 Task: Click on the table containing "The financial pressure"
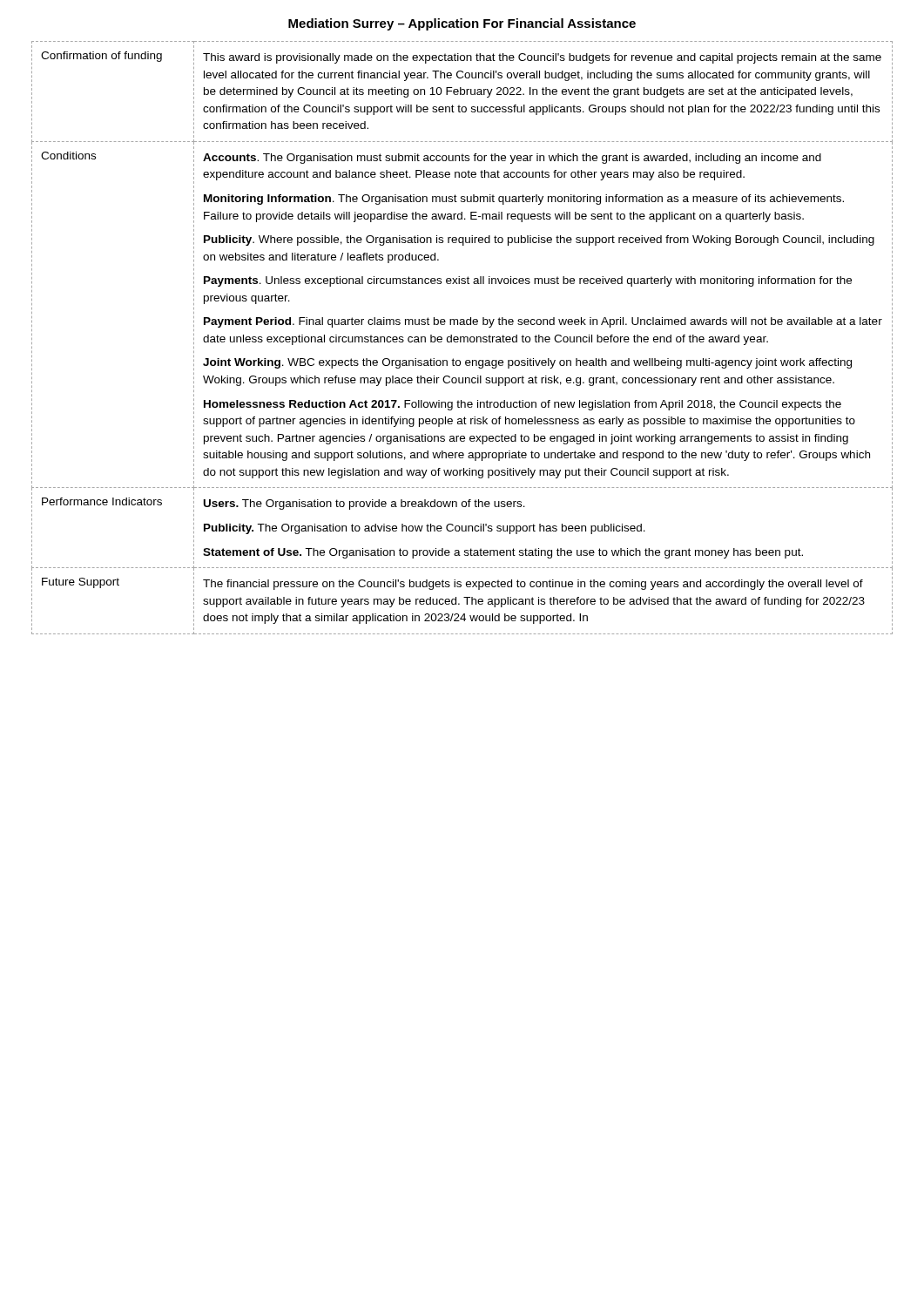[x=462, y=338]
